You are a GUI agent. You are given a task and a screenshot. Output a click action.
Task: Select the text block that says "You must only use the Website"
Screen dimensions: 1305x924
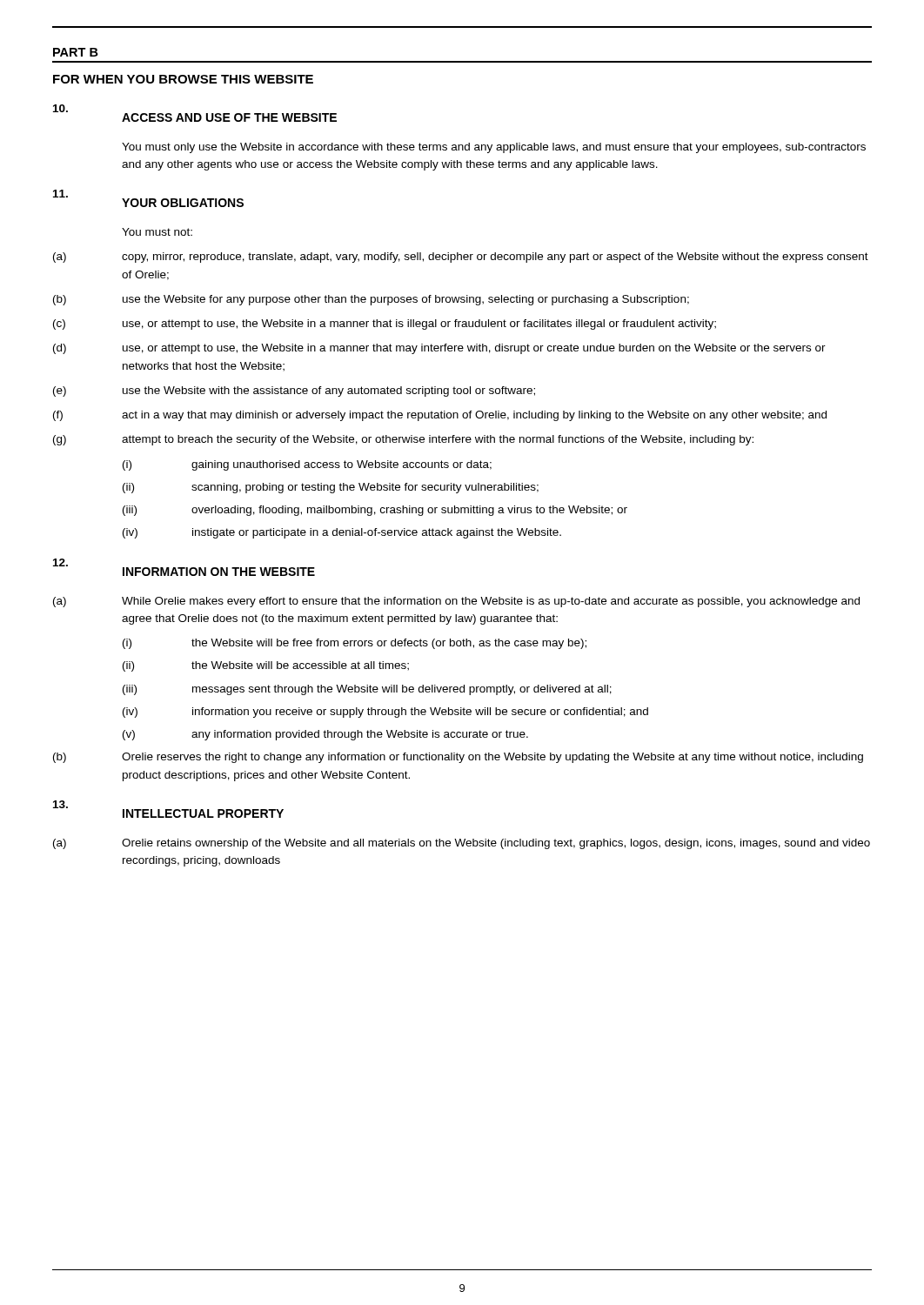coord(494,155)
